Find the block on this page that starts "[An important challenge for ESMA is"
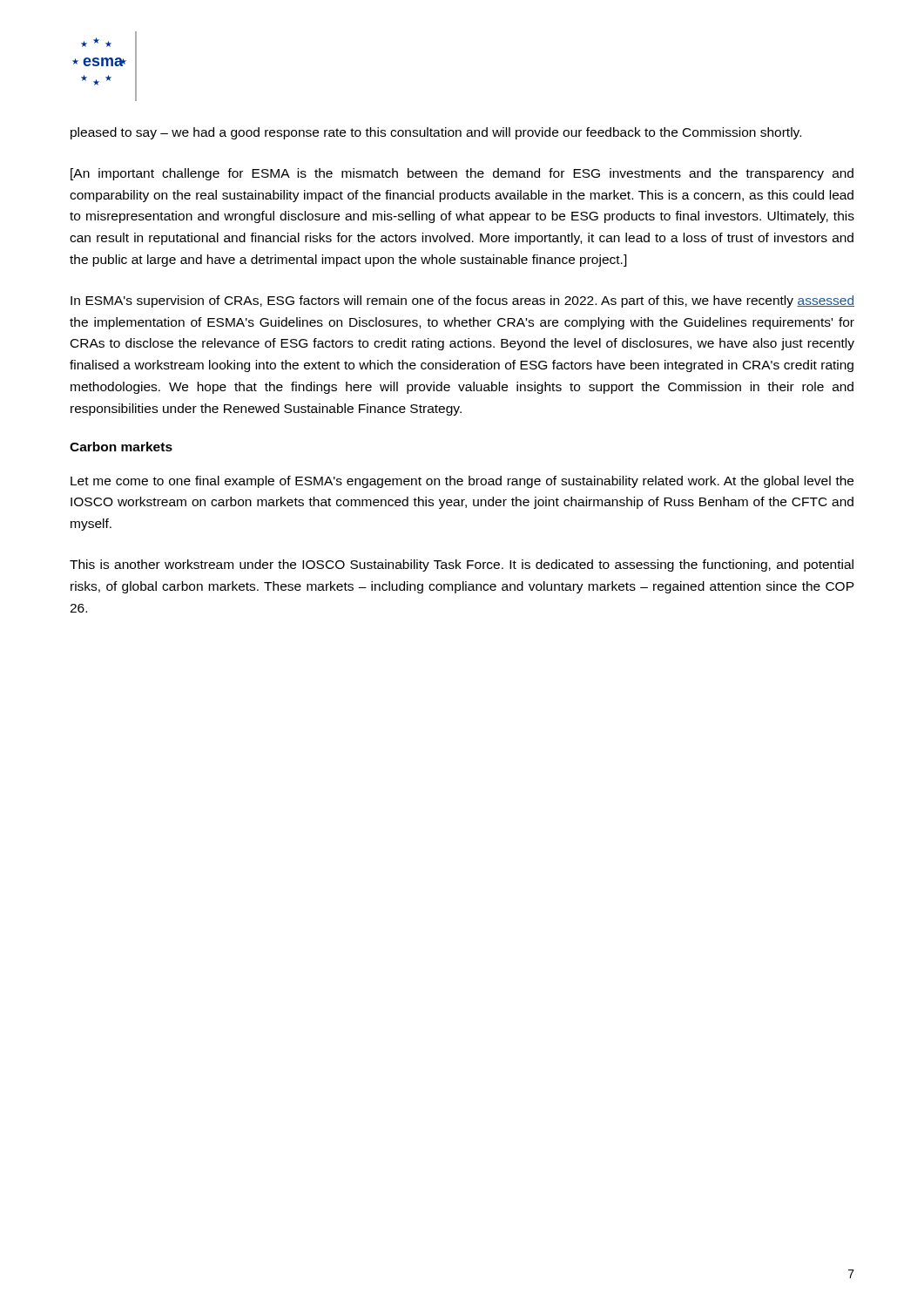 pos(462,216)
